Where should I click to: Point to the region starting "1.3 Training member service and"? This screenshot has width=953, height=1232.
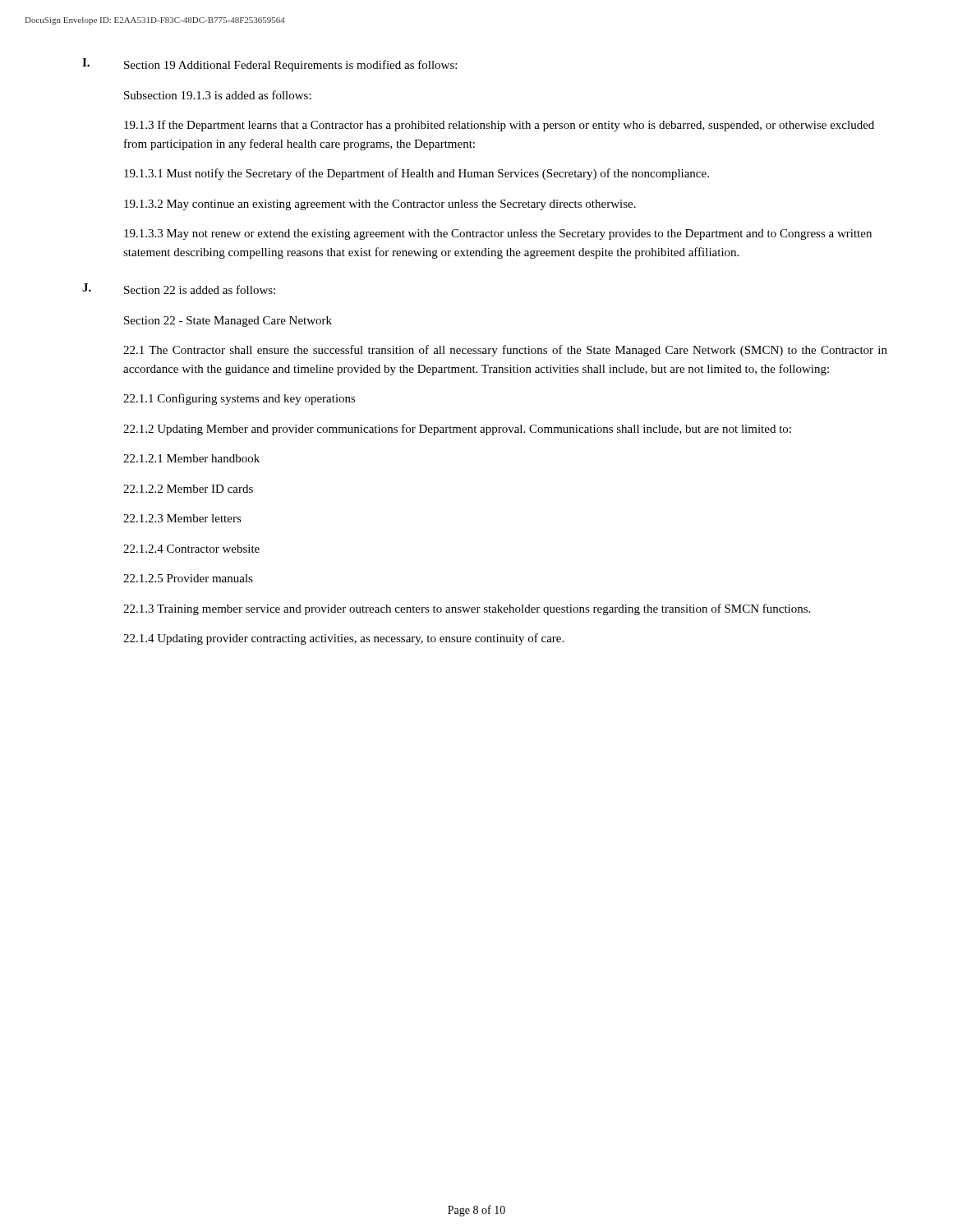pos(467,608)
